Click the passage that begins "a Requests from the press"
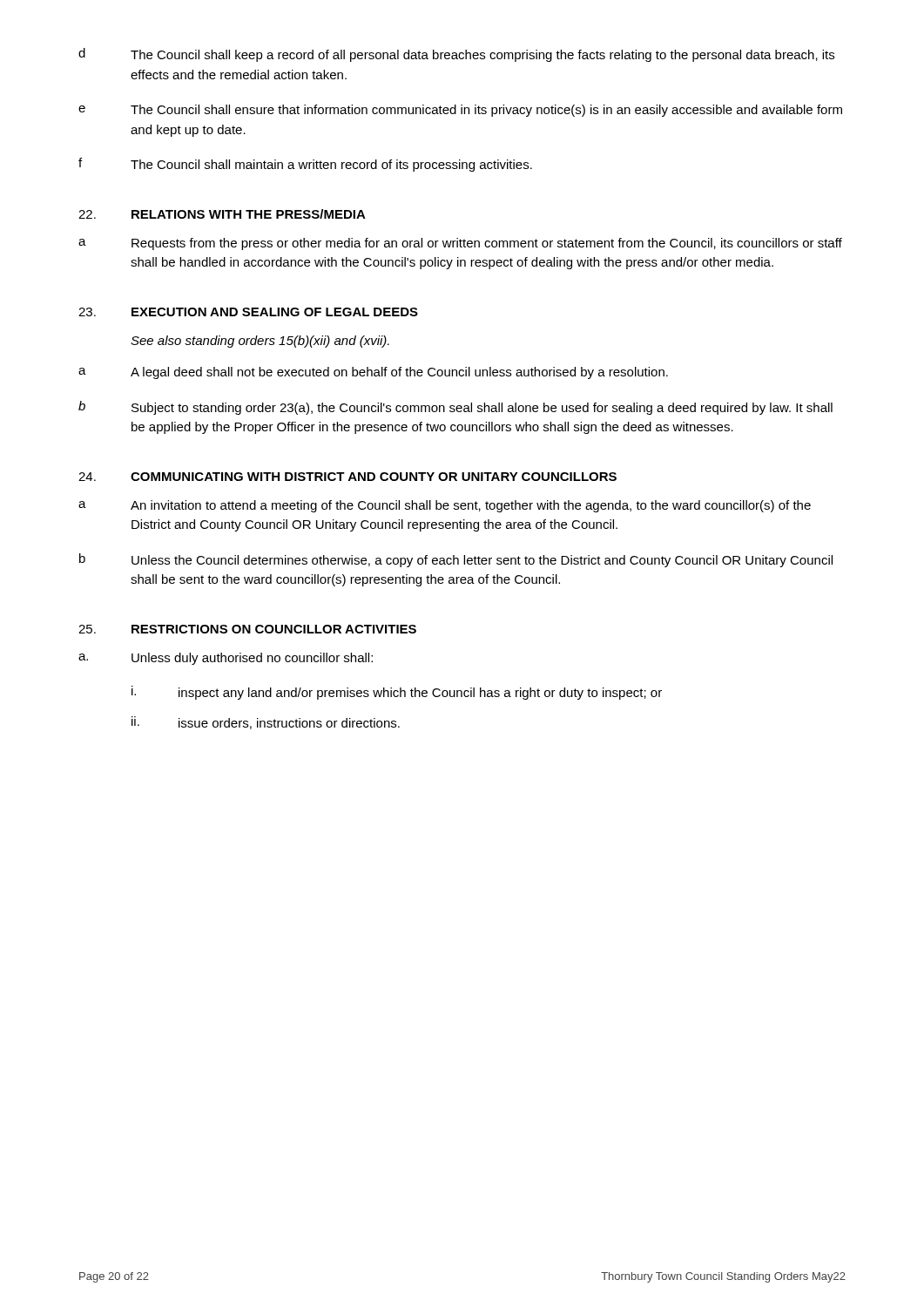The width and height of the screenshot is (924, 1307). tap(462, 253)
